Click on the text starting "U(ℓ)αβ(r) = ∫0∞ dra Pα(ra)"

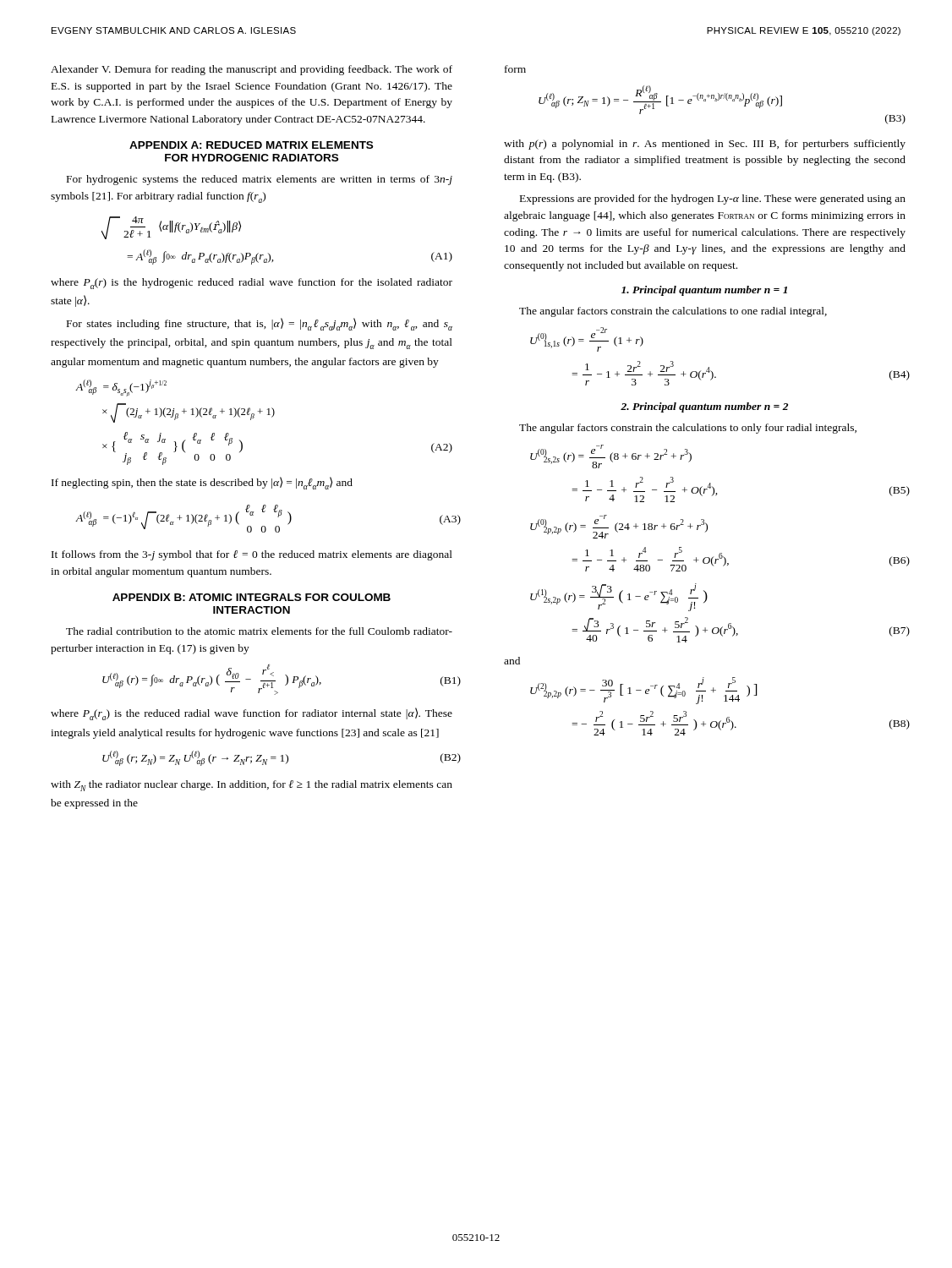tap(252, 681)
